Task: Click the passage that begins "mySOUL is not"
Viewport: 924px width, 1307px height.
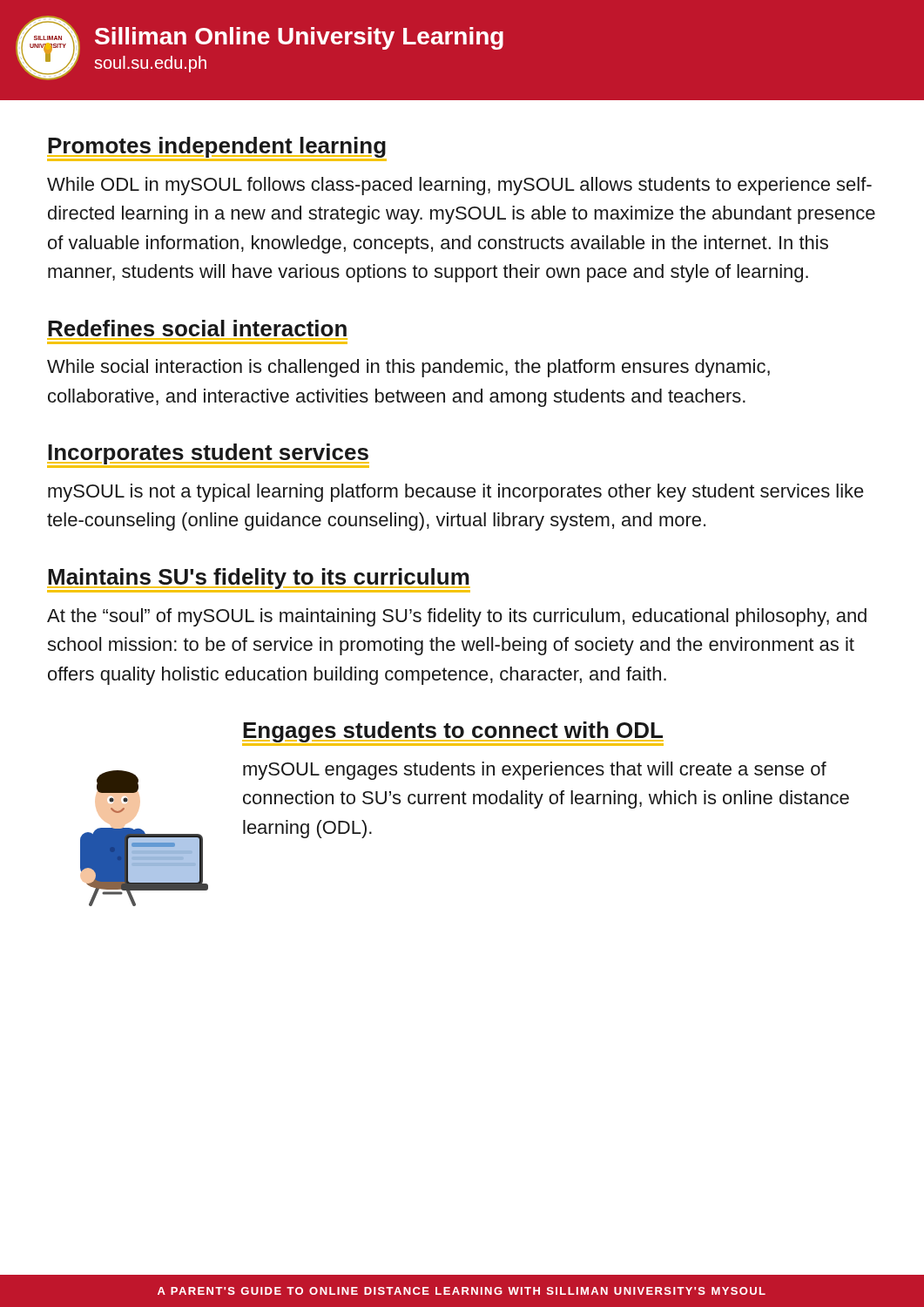Action: (x=456, y=506)
